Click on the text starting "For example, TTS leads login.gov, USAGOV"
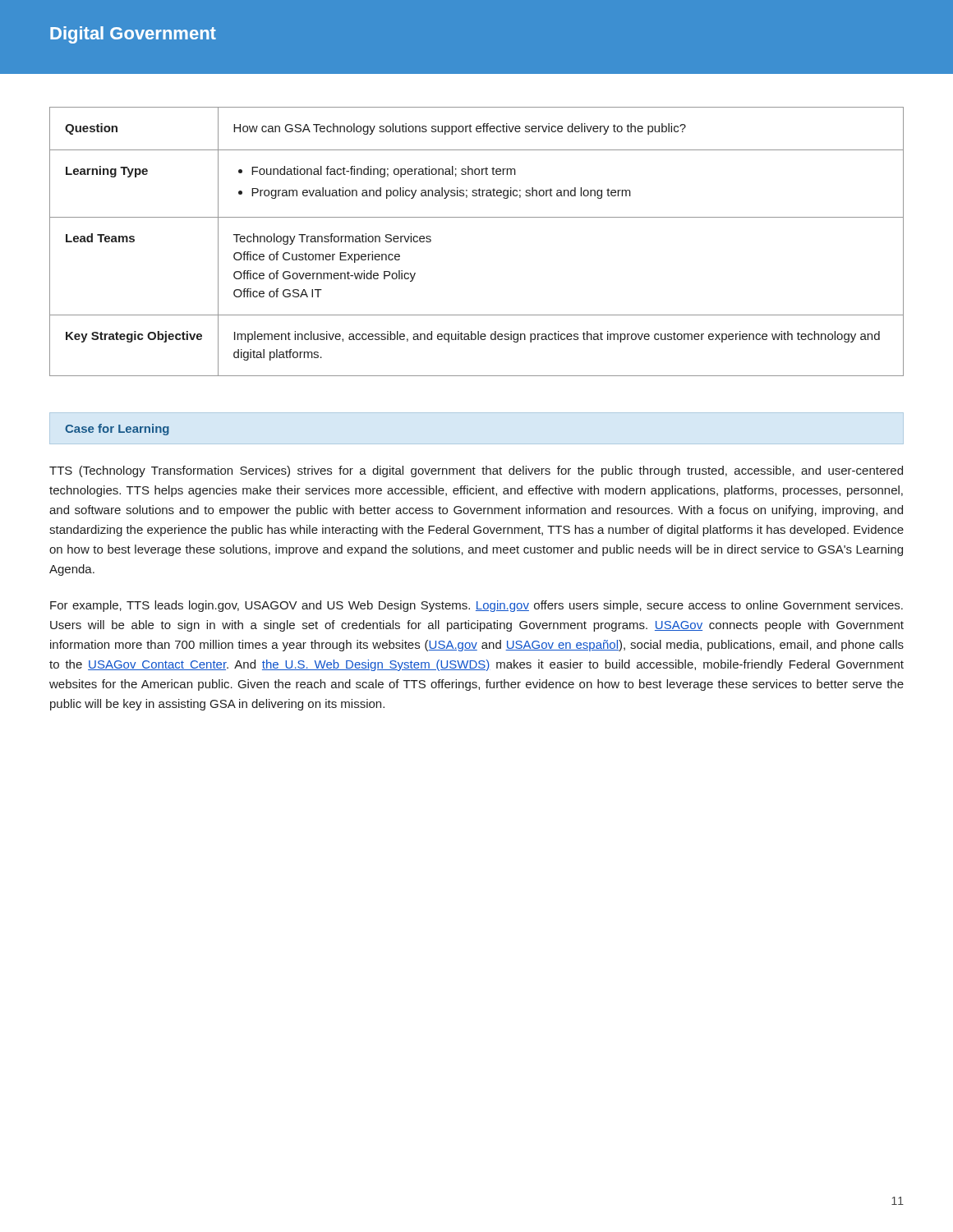Screen dimensions: 1232x953 (x=476, y=654)
